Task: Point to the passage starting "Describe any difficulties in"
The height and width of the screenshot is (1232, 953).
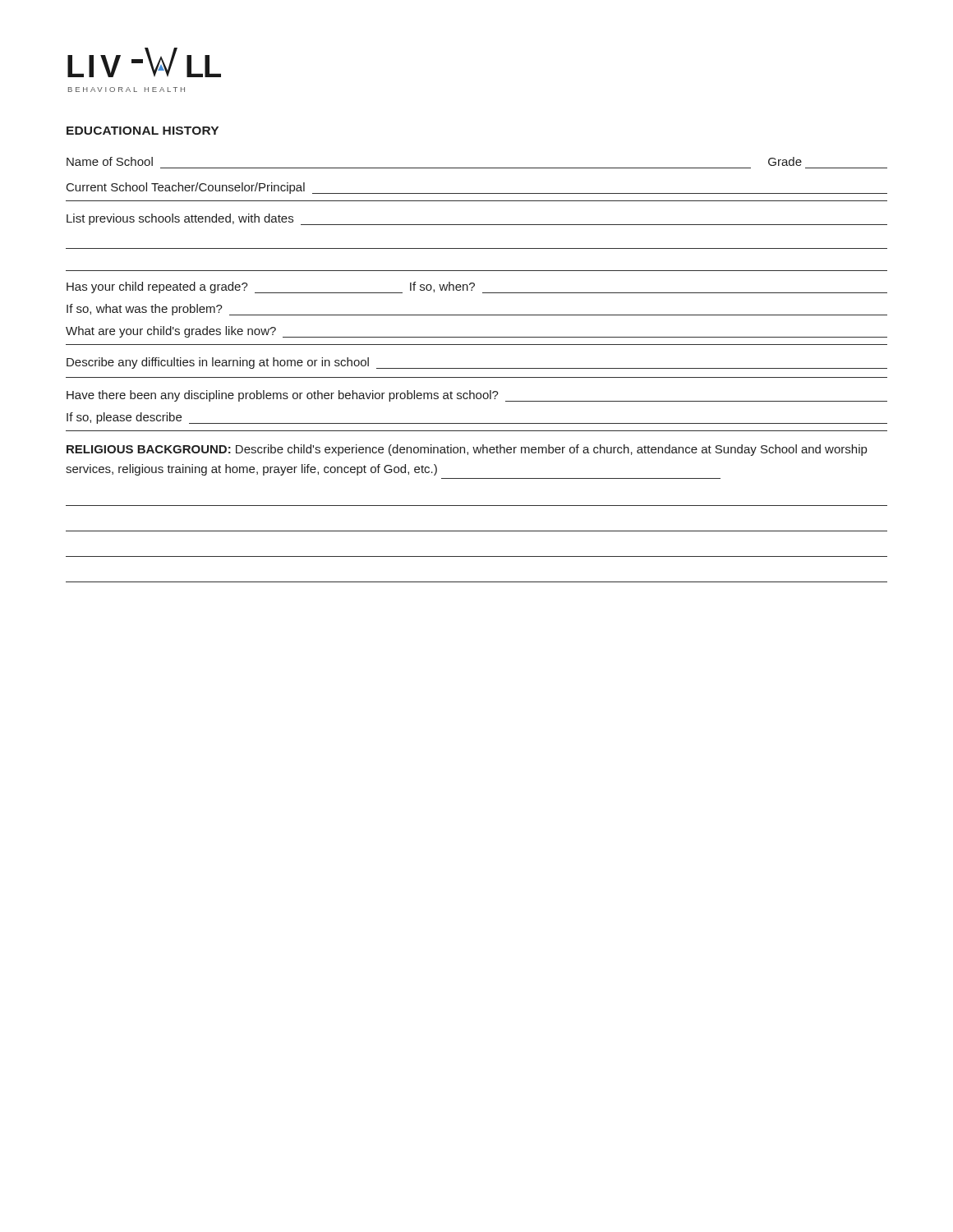Action: (x=476, y=361)
